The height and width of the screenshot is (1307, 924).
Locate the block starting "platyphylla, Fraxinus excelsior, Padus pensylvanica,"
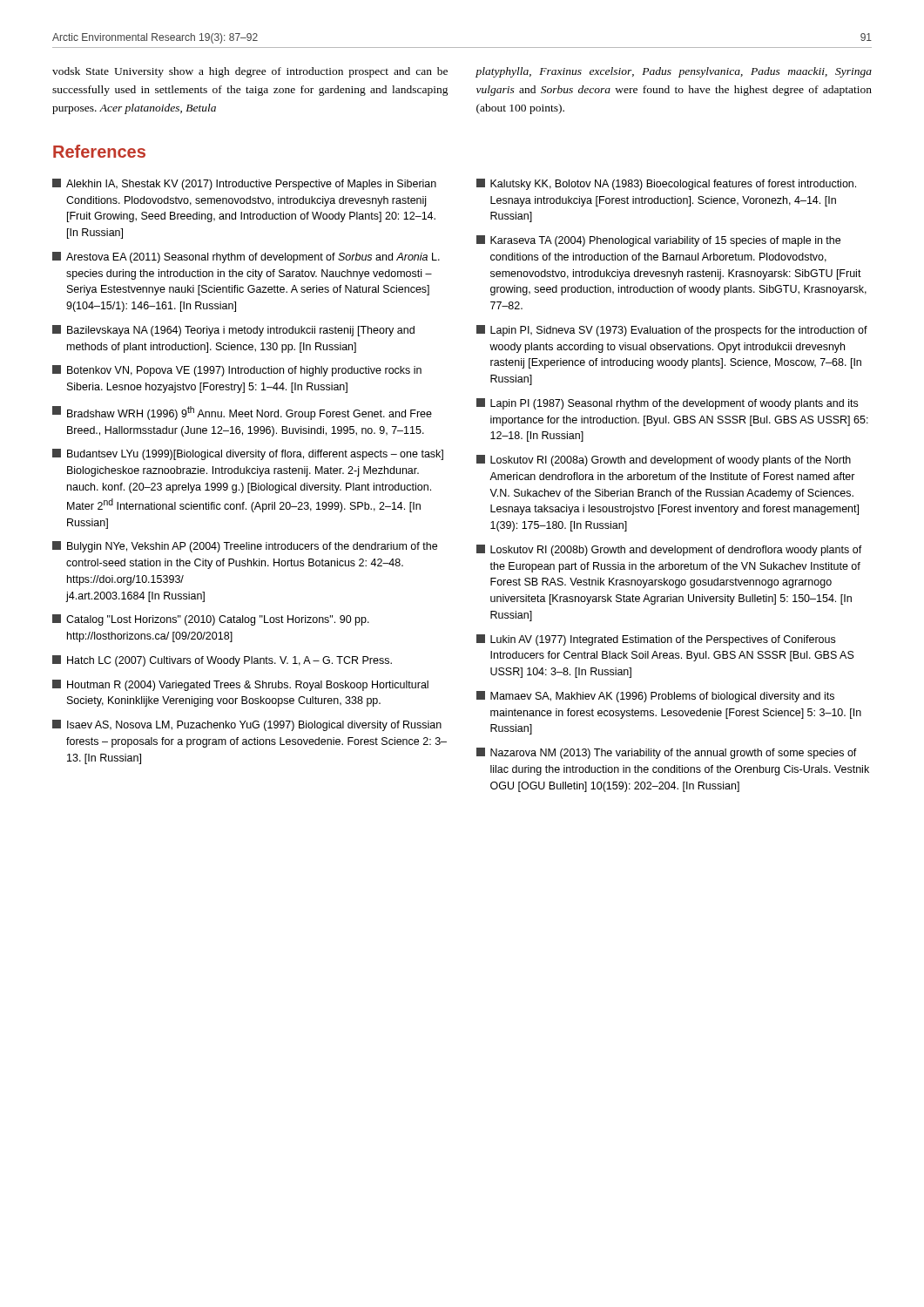(x=674, y=89)
